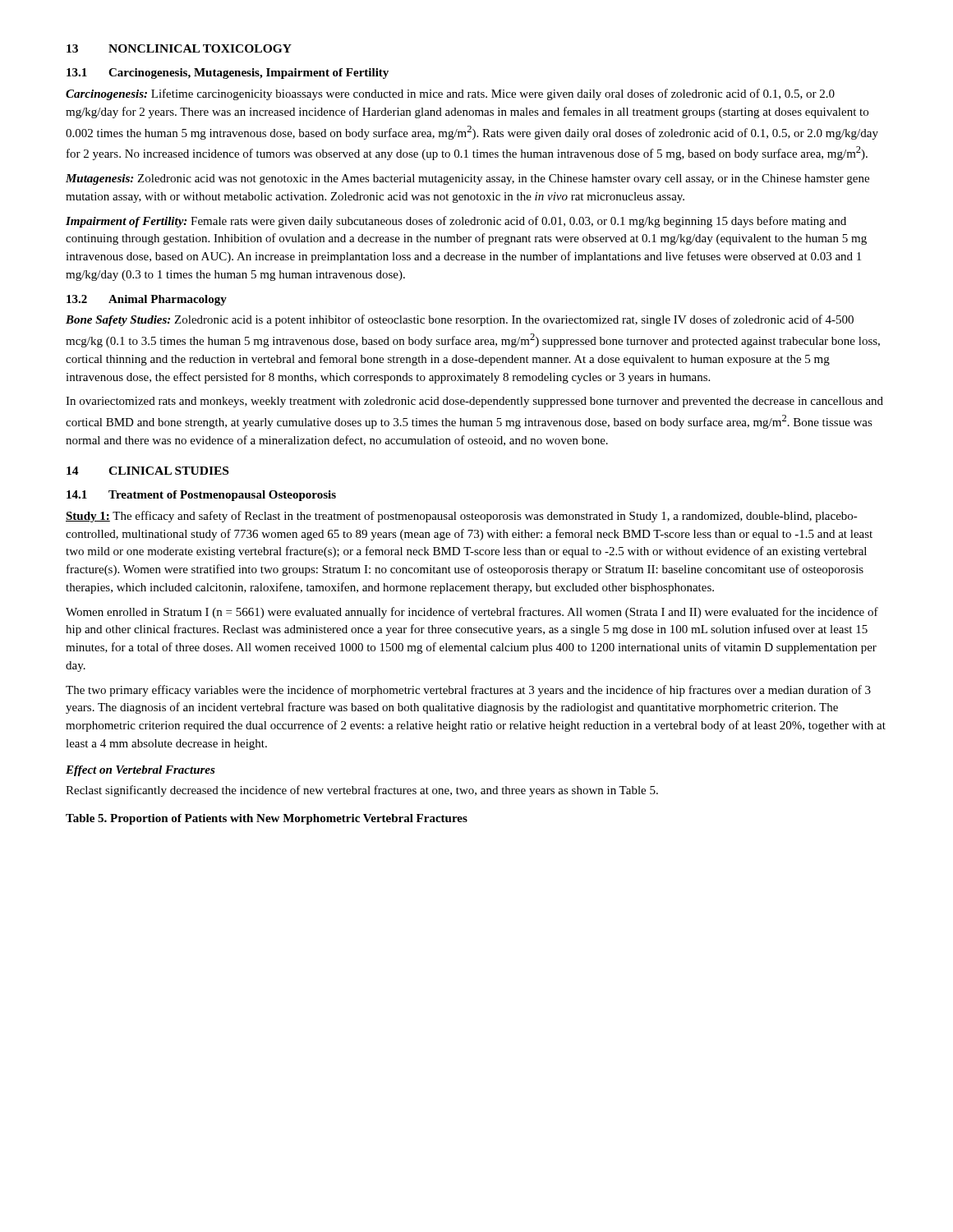
Task: Select the passage starting "Study 1: The efficacy"
Action: (476, 552)
